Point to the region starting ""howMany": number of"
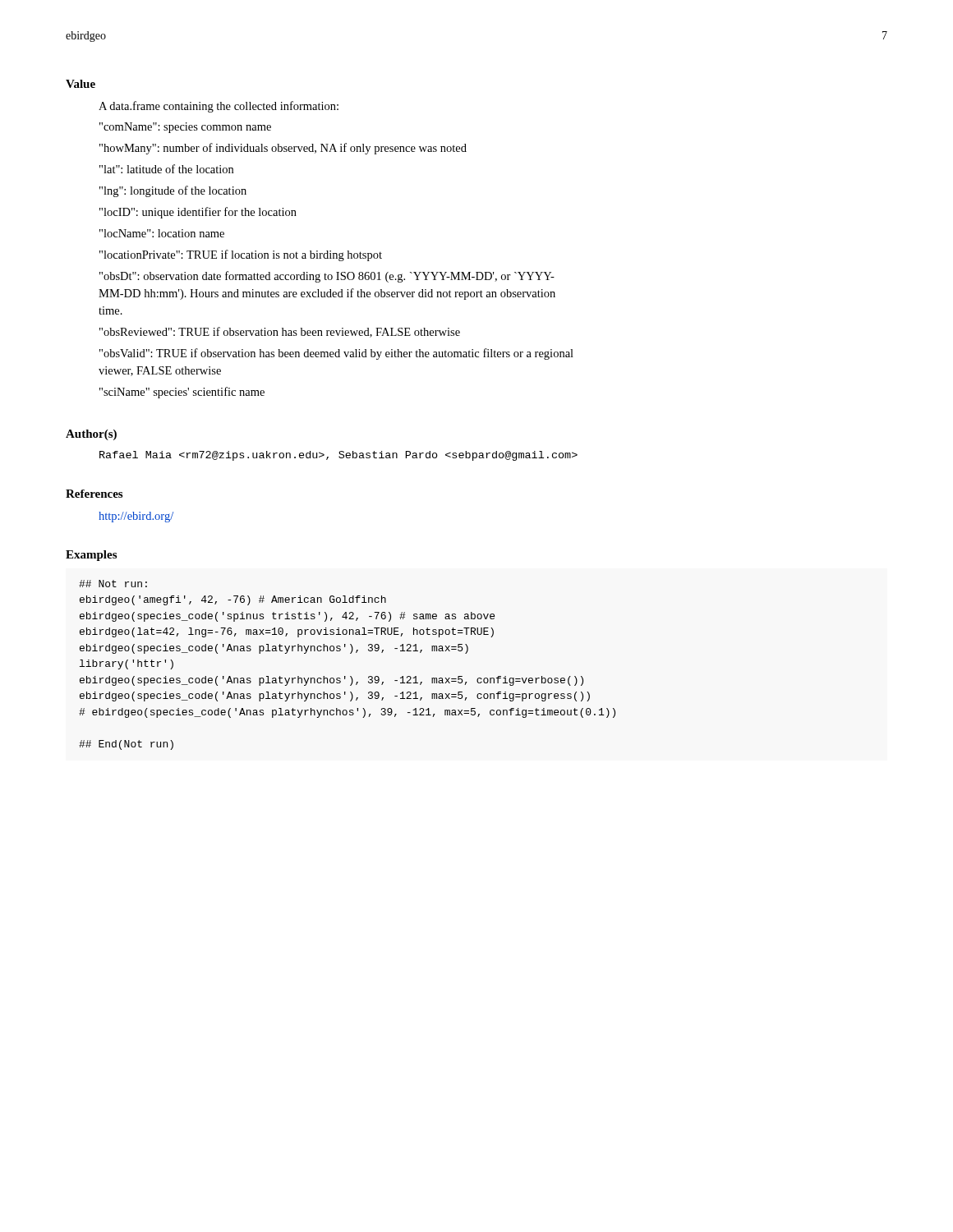Image resolution: width=953 pixels, height=1232 pixels. coord(283,148)
